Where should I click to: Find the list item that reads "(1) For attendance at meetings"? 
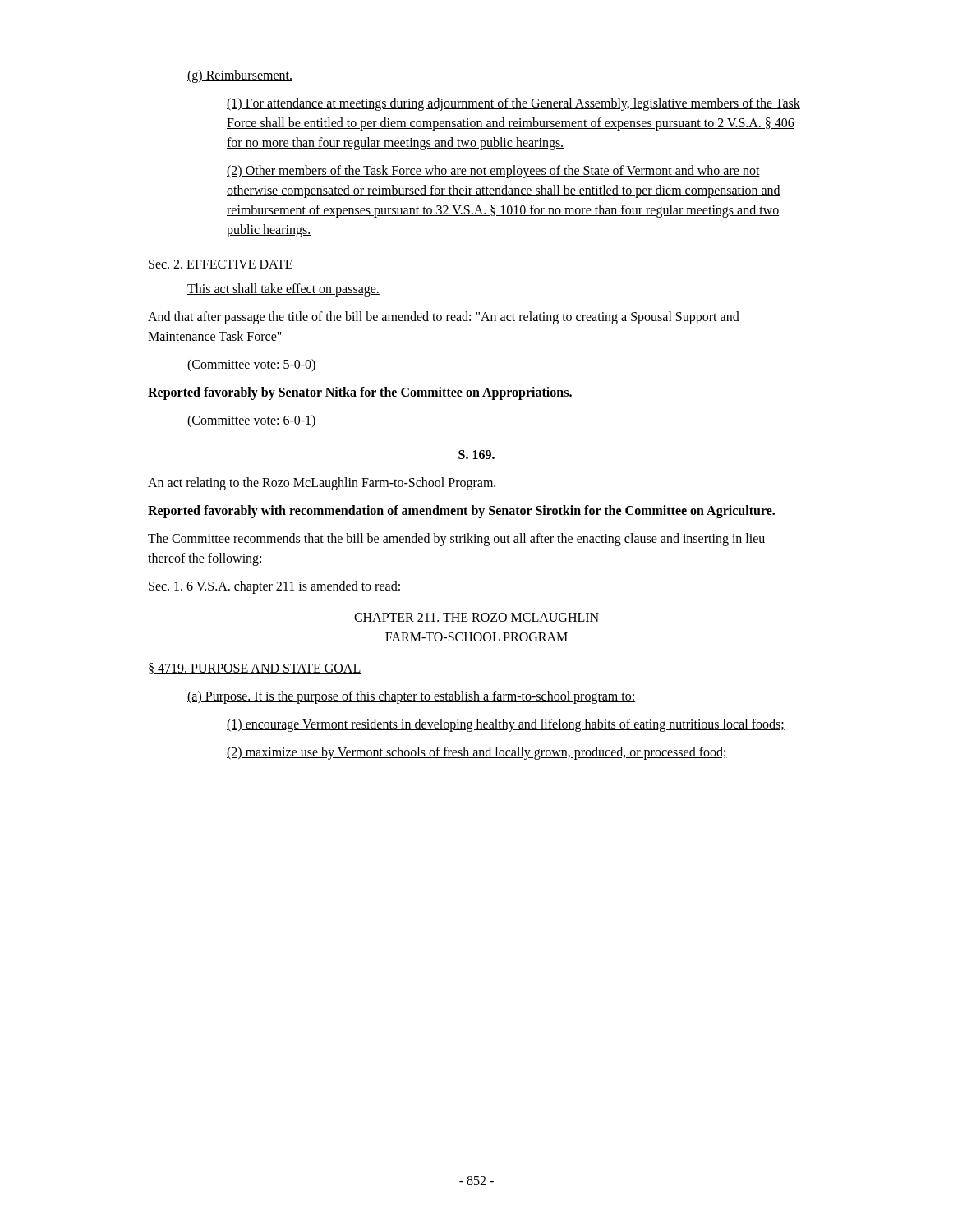[513, 123]
